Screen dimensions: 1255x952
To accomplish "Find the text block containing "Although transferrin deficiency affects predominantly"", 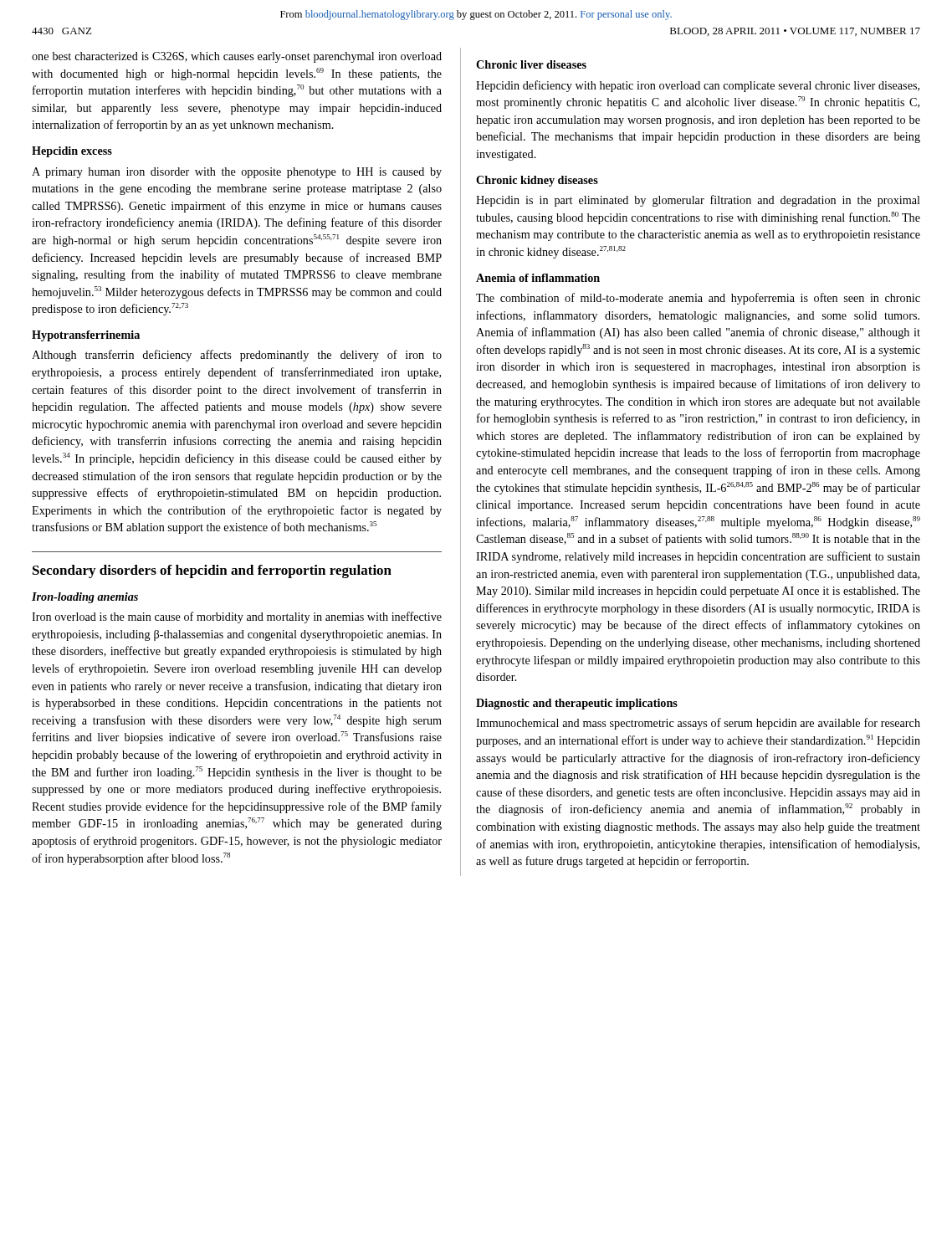I will [237, 442].
